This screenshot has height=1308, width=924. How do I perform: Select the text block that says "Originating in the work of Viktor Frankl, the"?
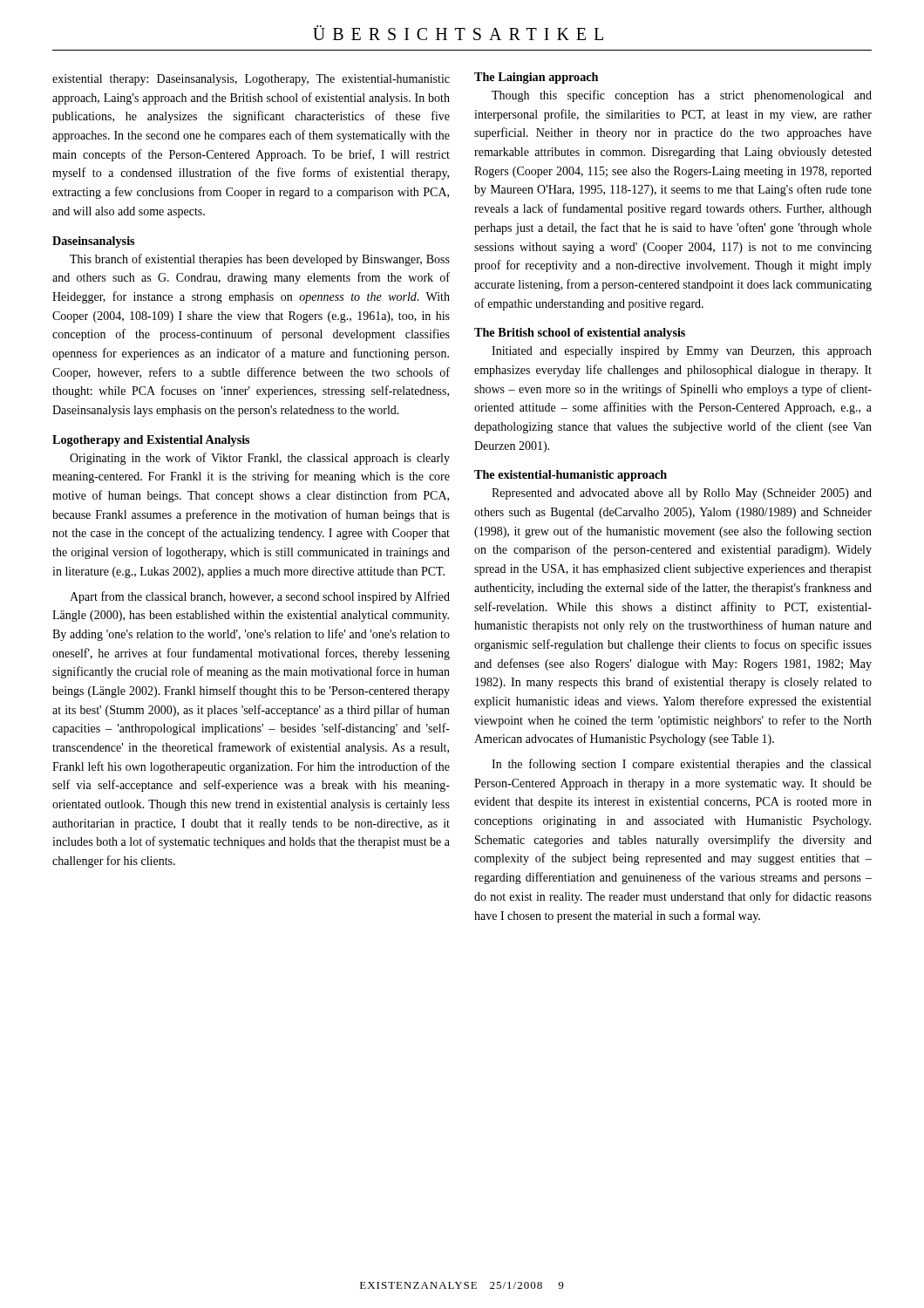point(251,660)
